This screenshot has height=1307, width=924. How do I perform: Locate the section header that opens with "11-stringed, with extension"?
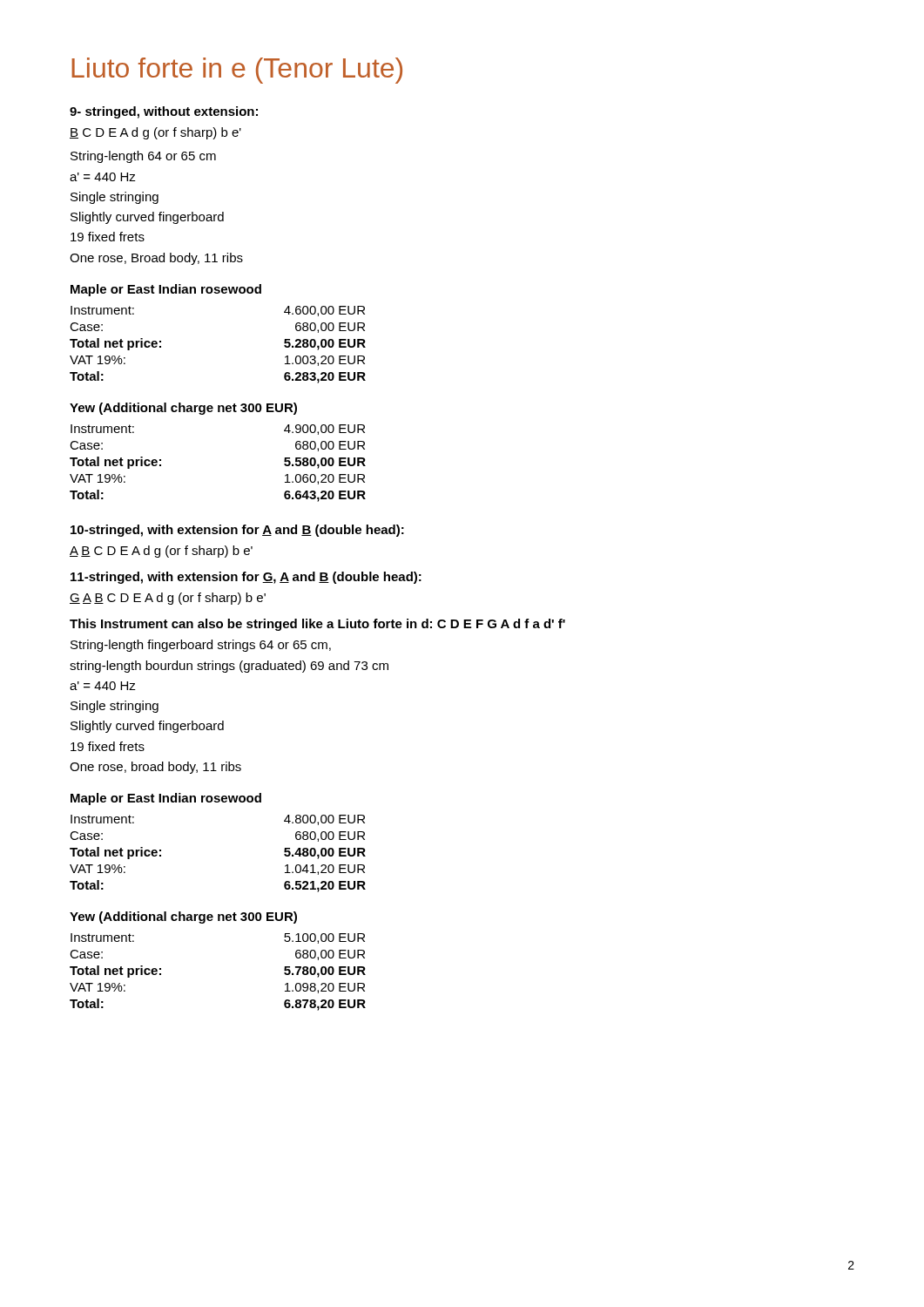[246, 578]
